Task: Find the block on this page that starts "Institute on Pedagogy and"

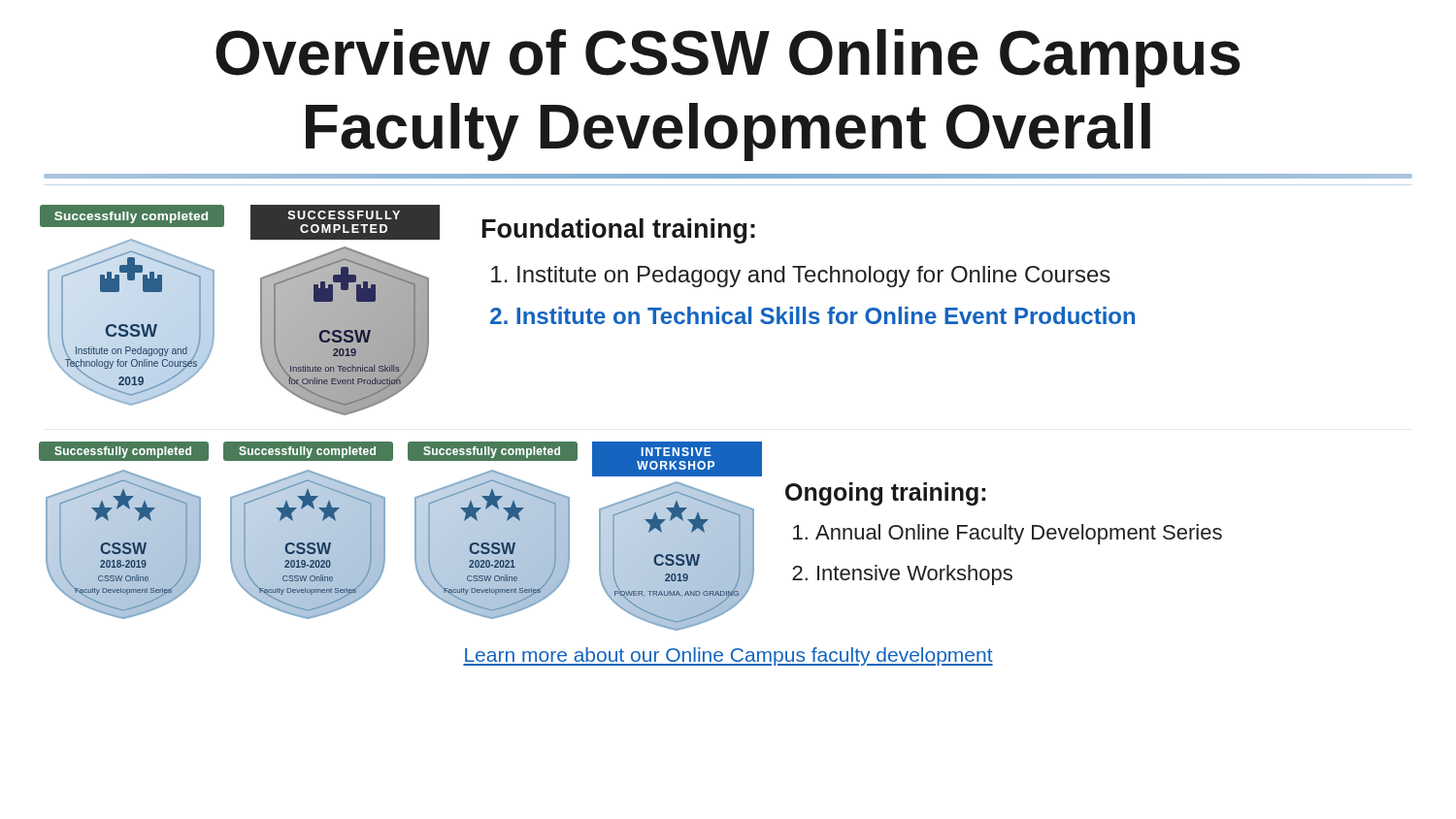Action: [x=813, y=274]
